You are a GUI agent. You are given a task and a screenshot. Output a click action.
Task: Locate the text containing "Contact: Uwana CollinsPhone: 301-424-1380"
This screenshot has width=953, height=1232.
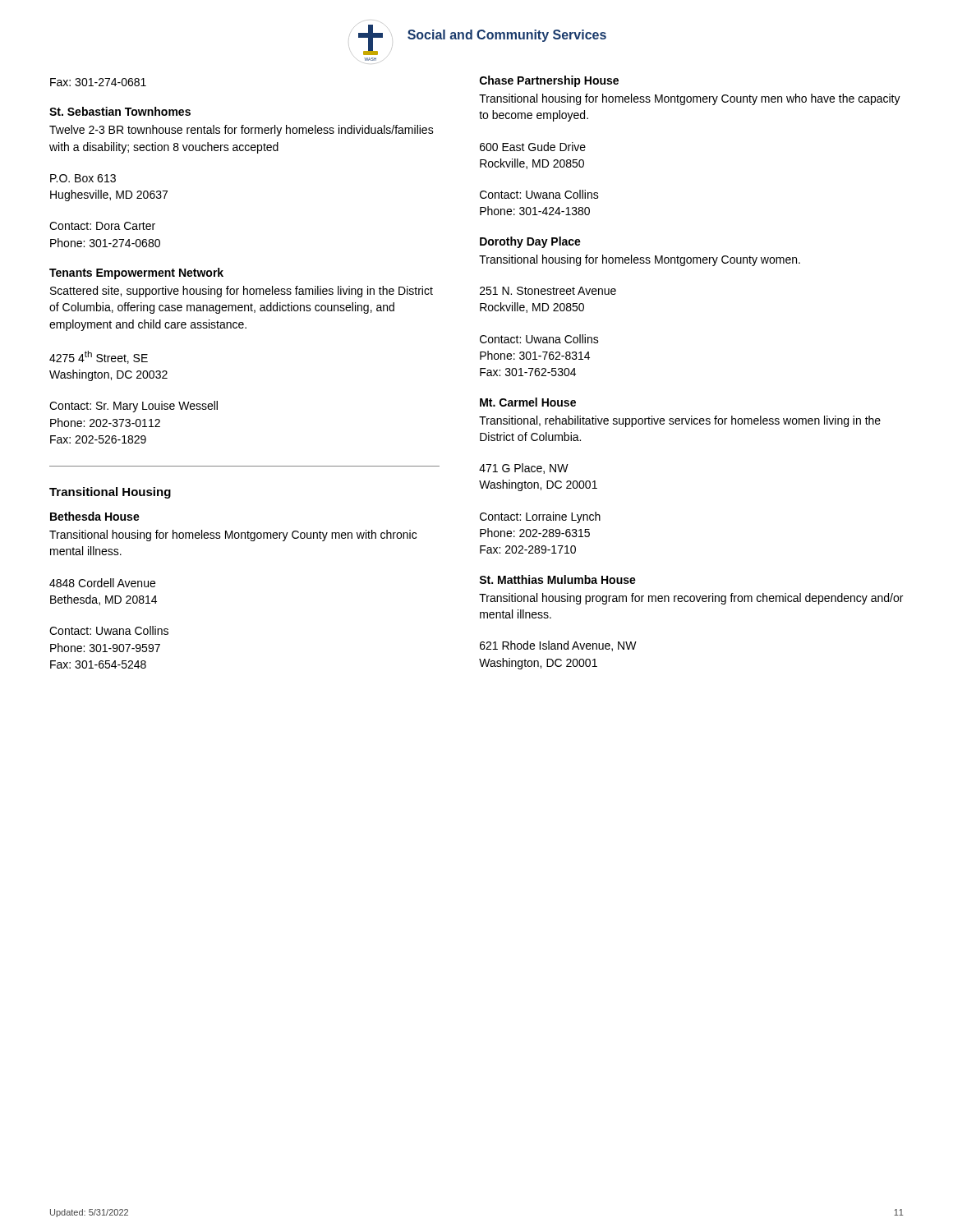click(x=539, y=194)
